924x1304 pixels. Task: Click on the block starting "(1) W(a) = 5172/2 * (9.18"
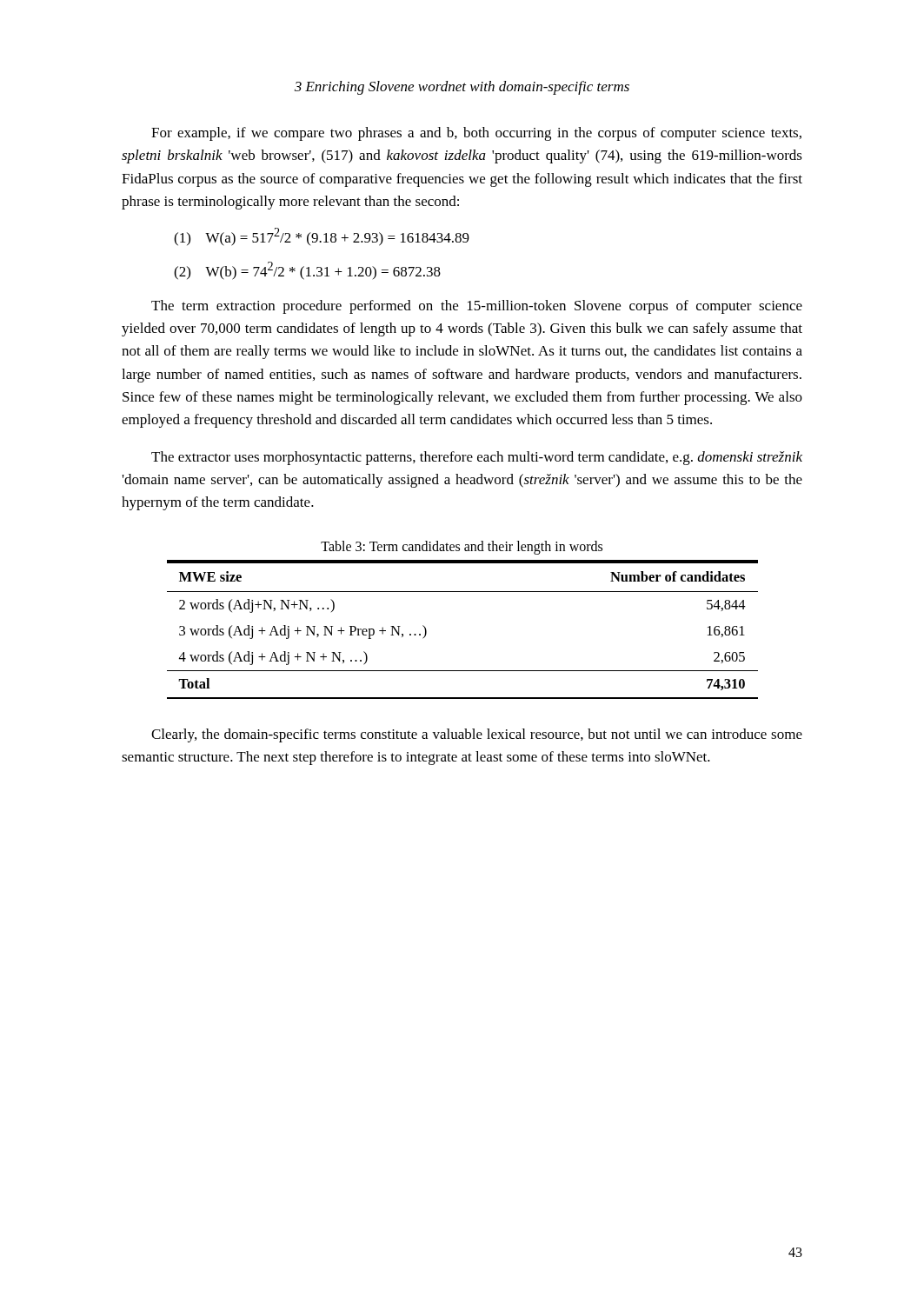[322, 236]
